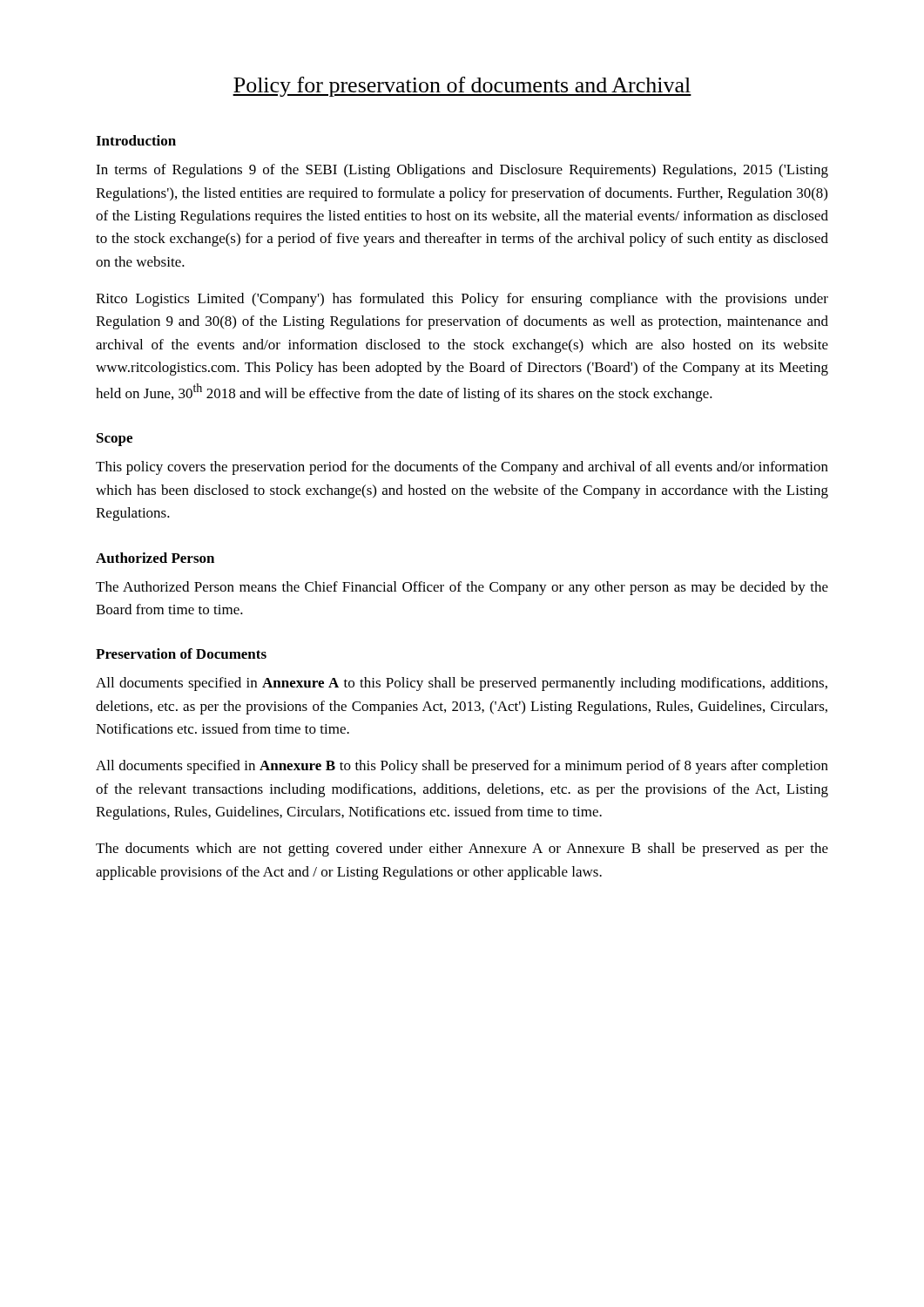Click the passage that begins "This policy covers the"
This screenshot has height=1307, width=924.
tap(462, 490)
